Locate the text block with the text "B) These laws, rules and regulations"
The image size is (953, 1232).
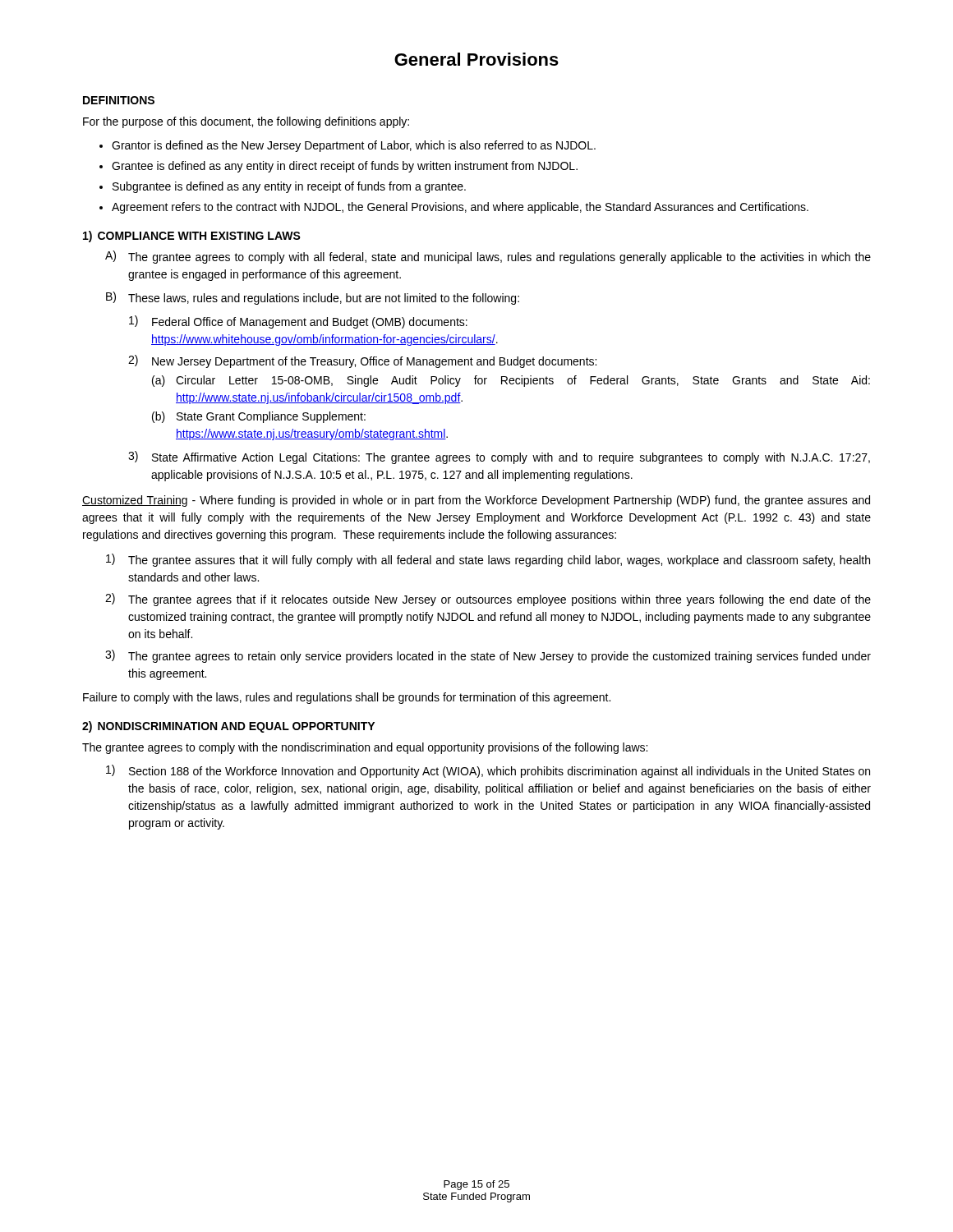[x=488, y=299]
